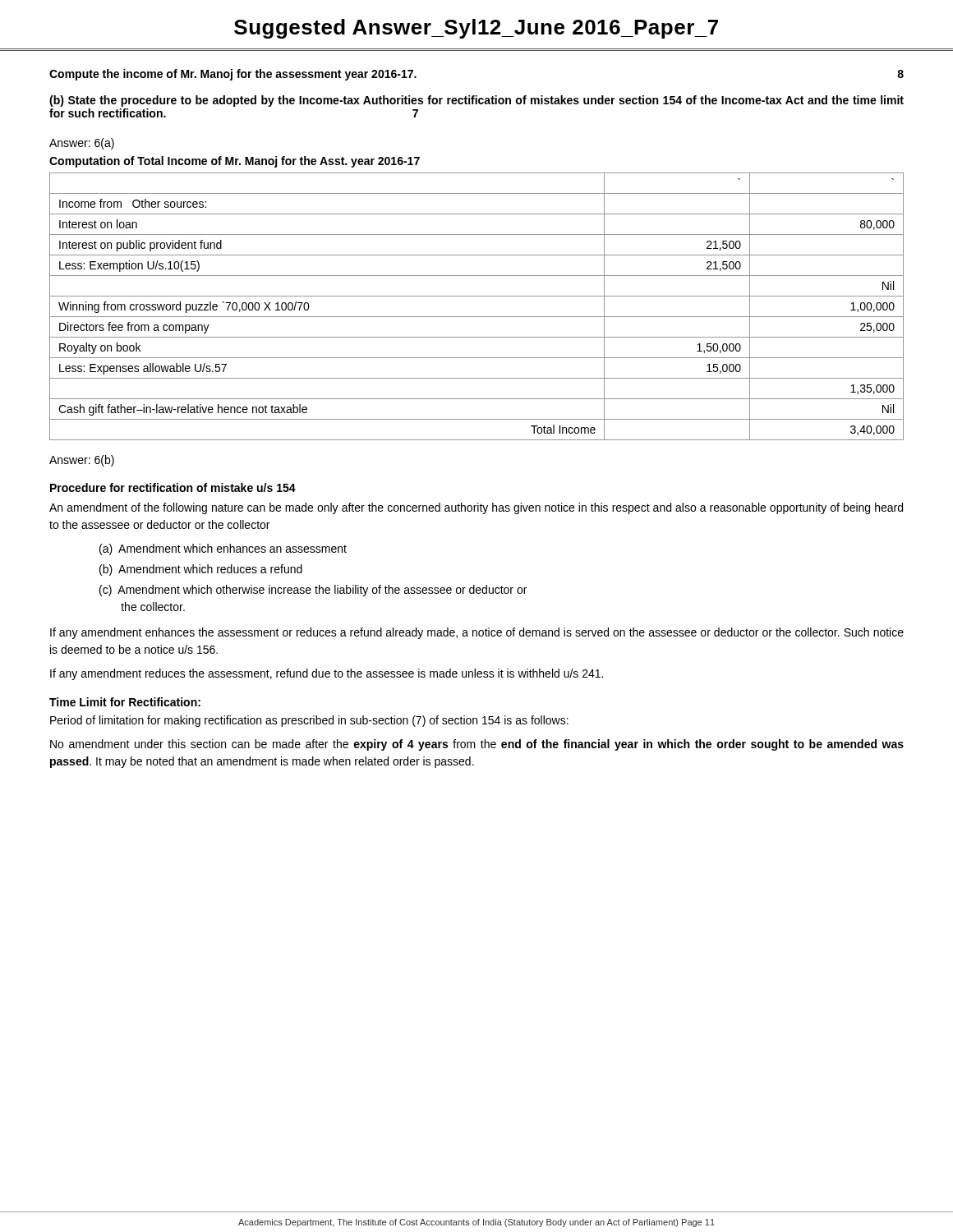The height and width of the screenshot is (1232, 953).
Task: Click on the text block that reads "Compute the income of Mr. Manoj"
Action: 228,74
